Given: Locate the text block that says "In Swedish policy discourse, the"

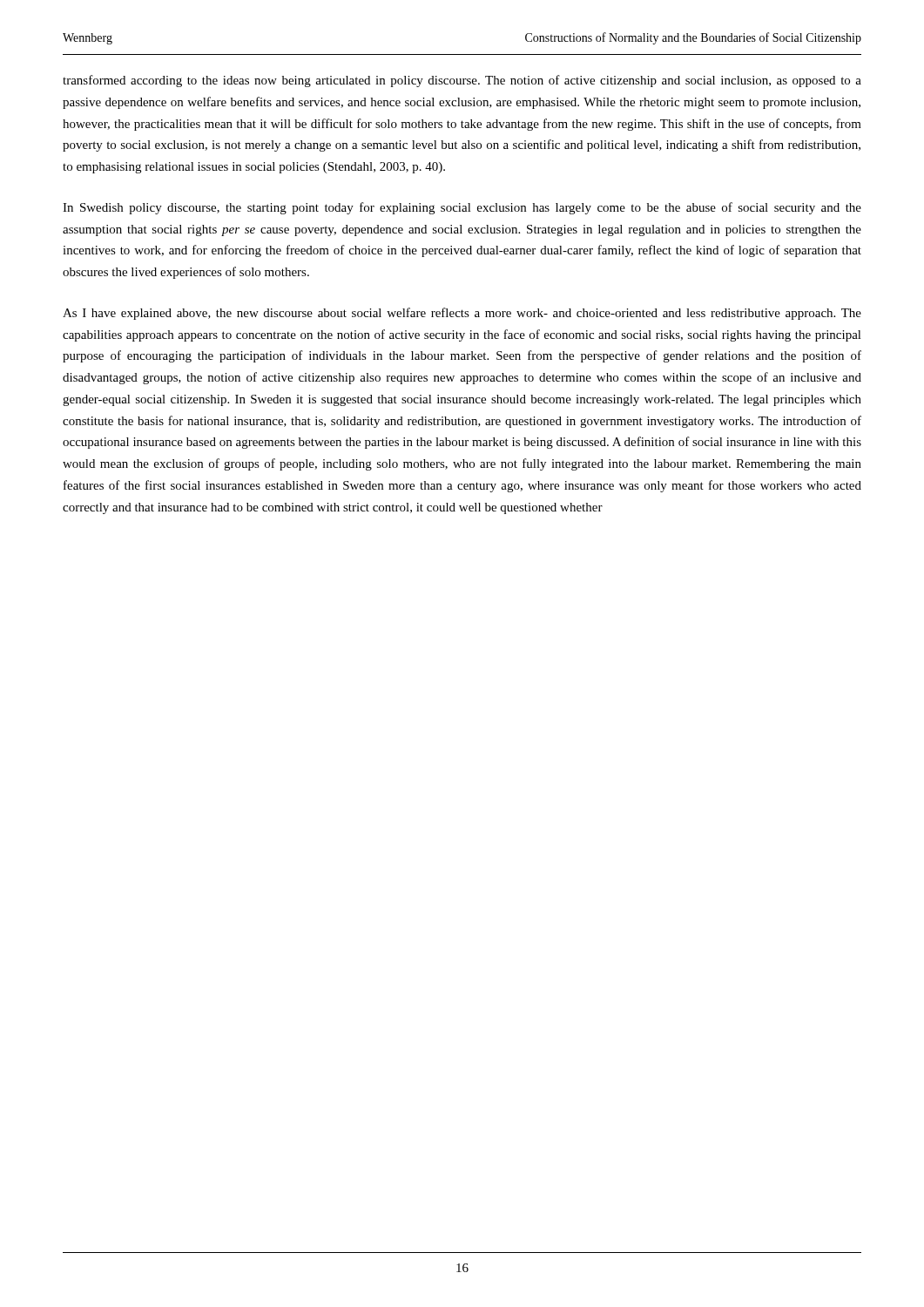Looking at the screenshot, I should [x=462, y=240].
